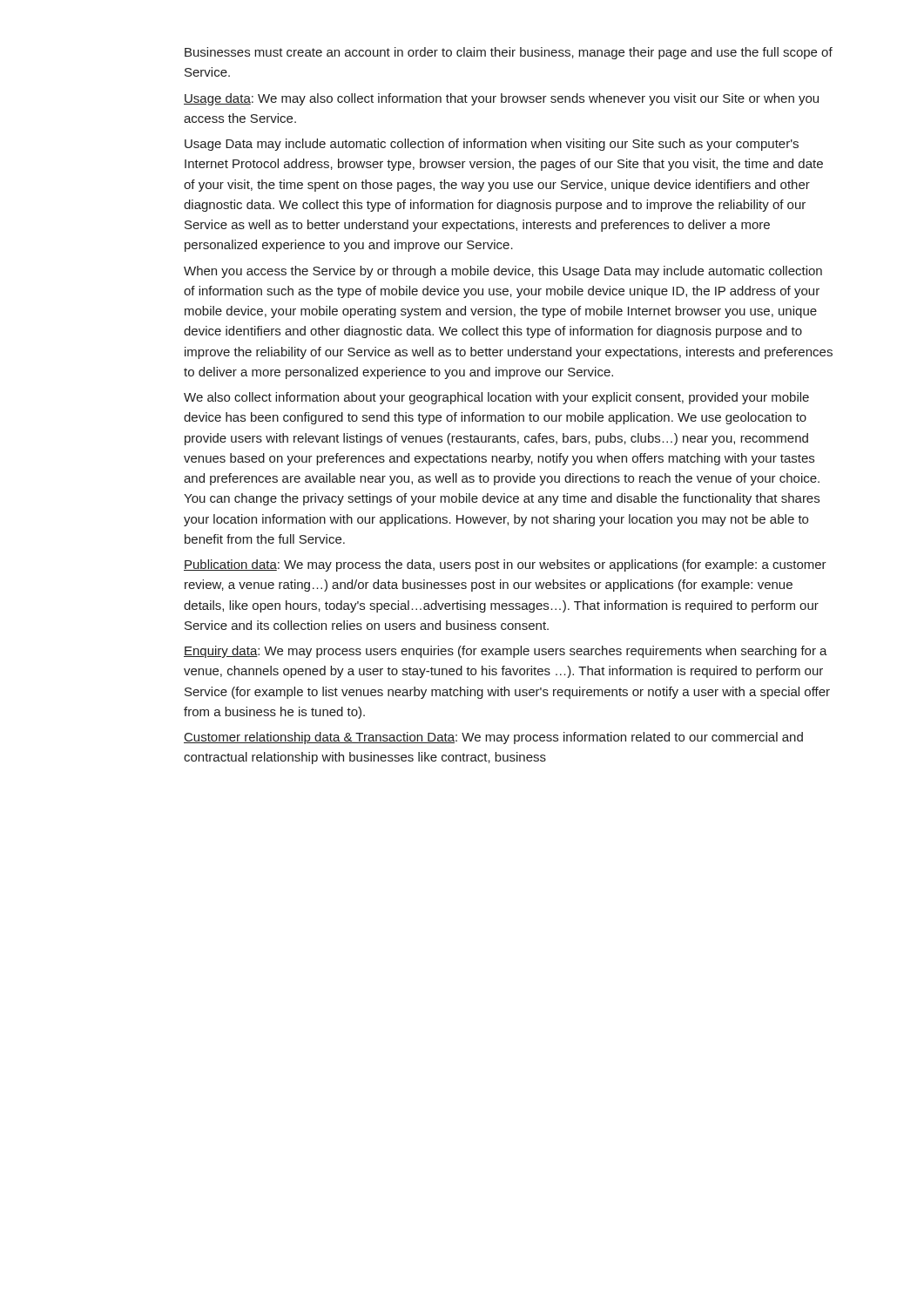Navigate to the block starting "Publication data: We may process the"
Image resolution: width=924 pixels, height=1307 pixels.
pyautogui.click(x=510, y=595)
